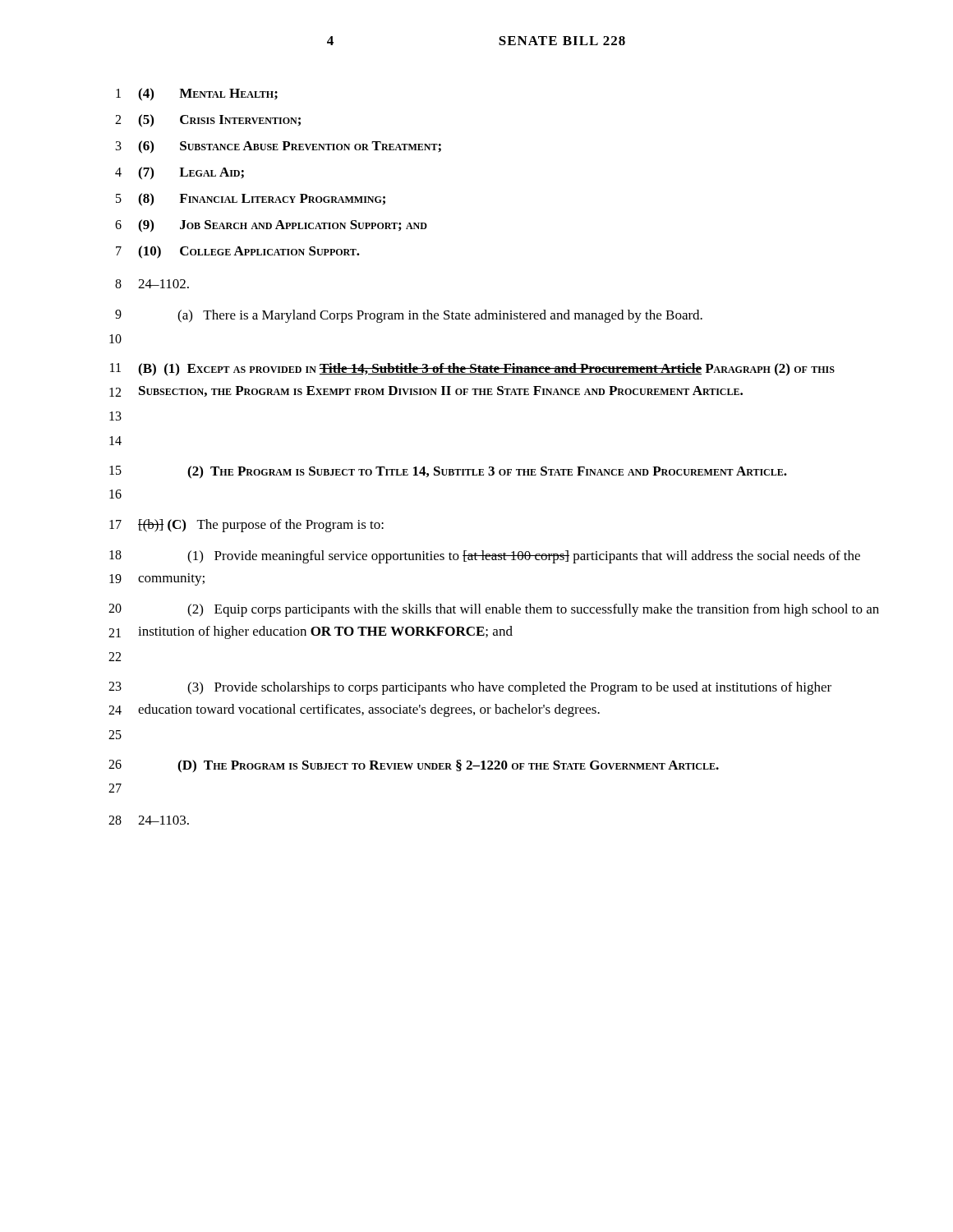953x1232 pixels.
Task: Select the passage starting "17 [(b)] (C) The"
Action: [x=246, y=526]
